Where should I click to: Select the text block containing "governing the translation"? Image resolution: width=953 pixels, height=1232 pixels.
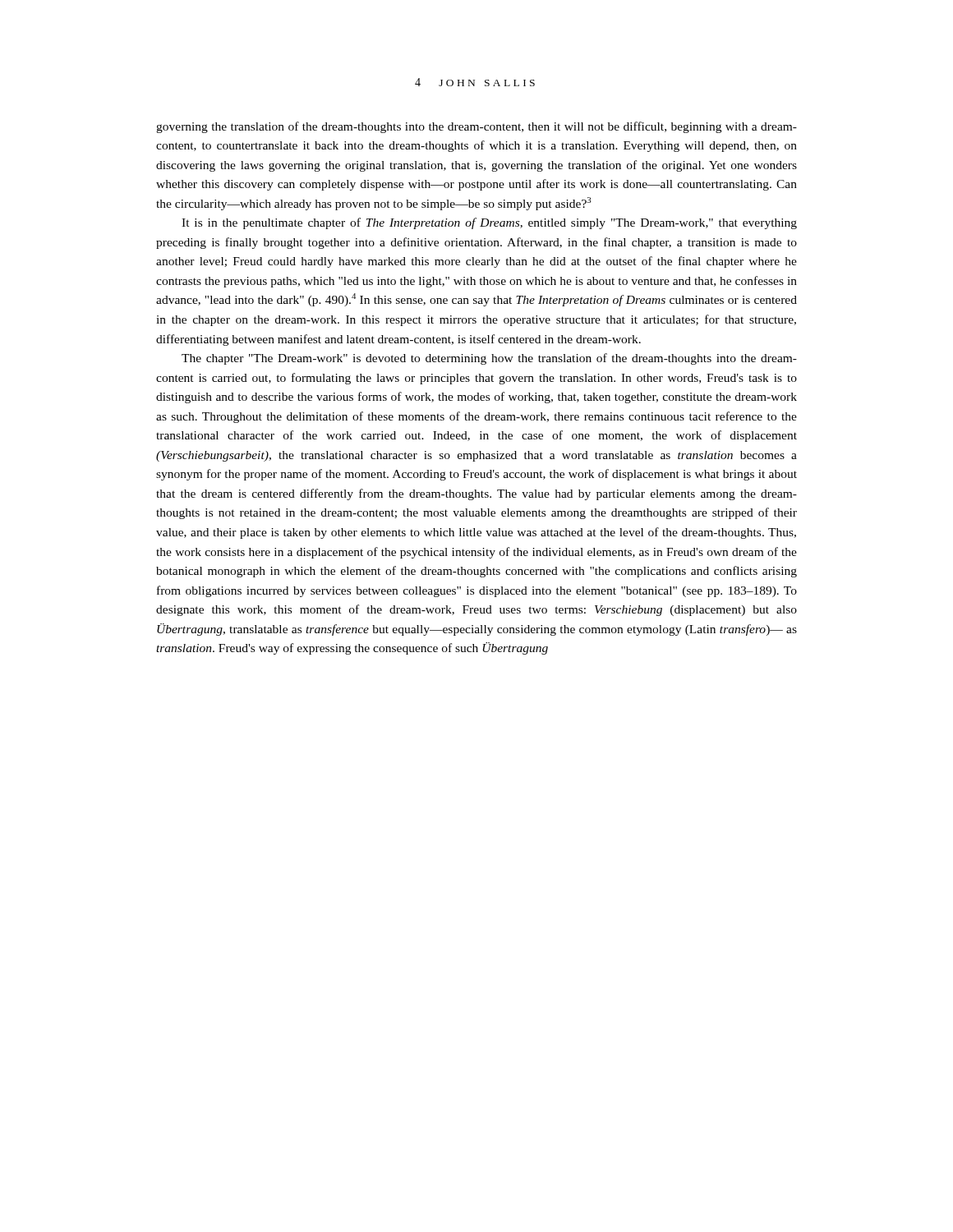click(476, 387)
